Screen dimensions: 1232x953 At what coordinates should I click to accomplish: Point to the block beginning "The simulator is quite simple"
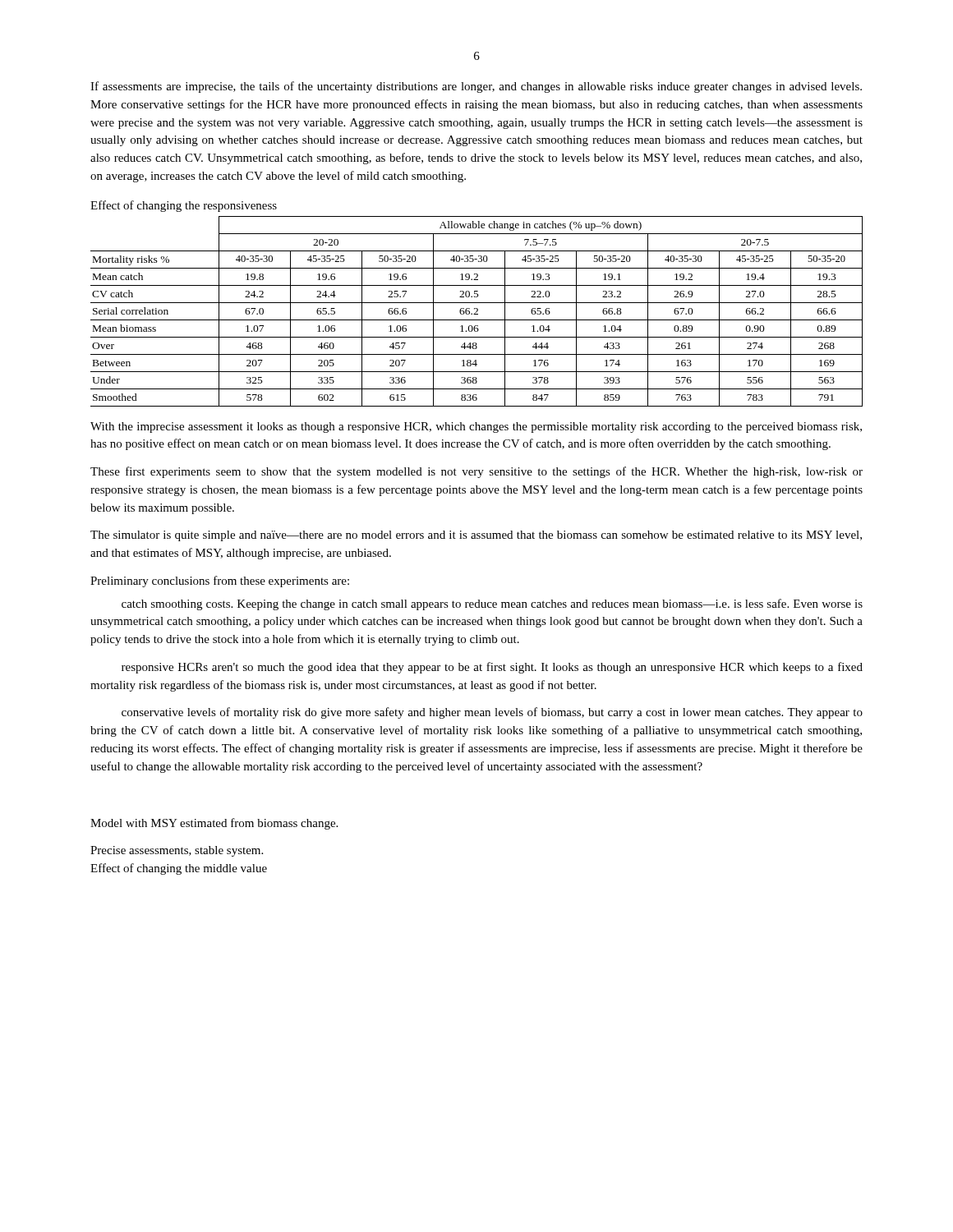(476, 544)
